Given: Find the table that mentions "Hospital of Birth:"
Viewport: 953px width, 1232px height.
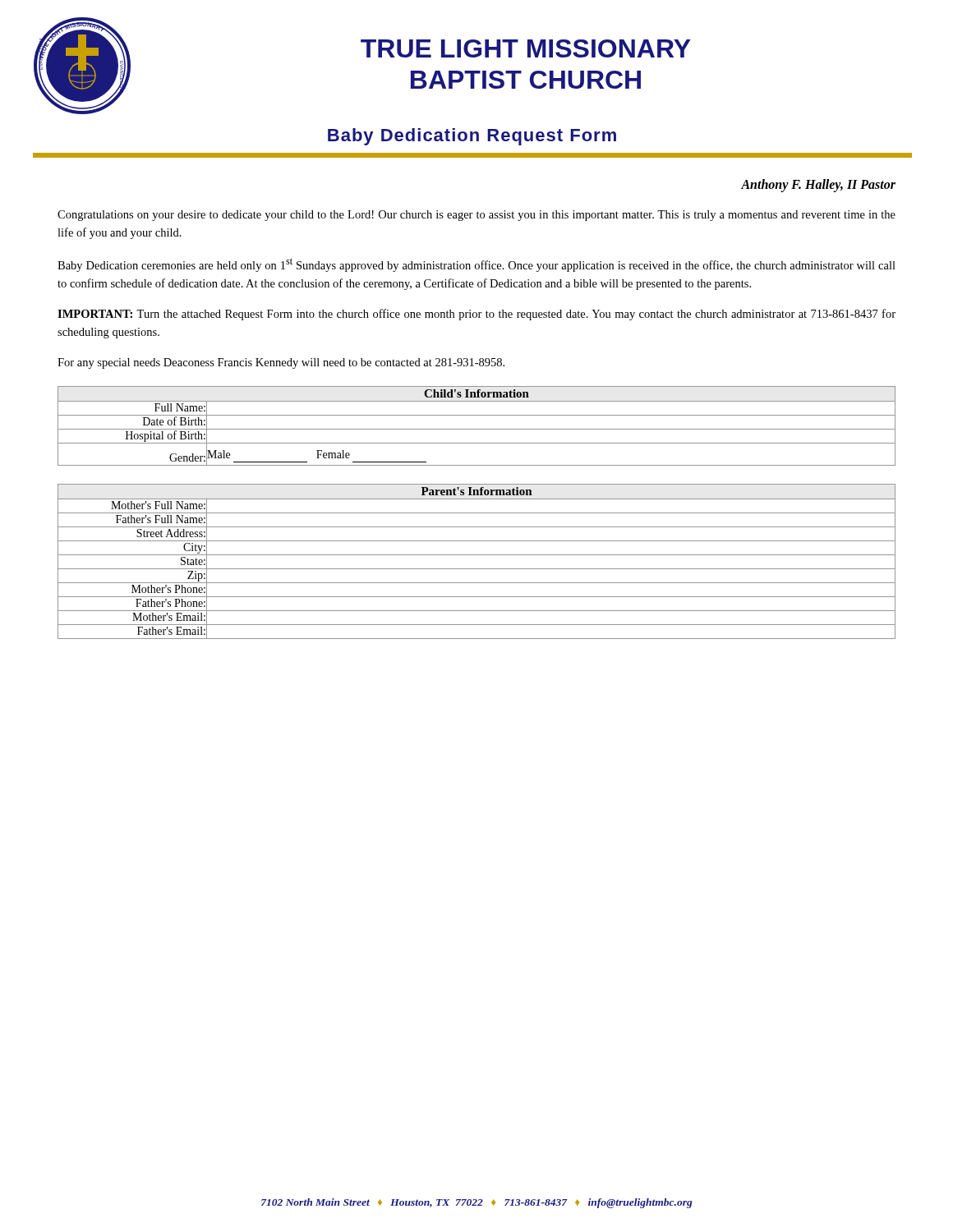Looking at the screenshot, I should tap(476, 426).
